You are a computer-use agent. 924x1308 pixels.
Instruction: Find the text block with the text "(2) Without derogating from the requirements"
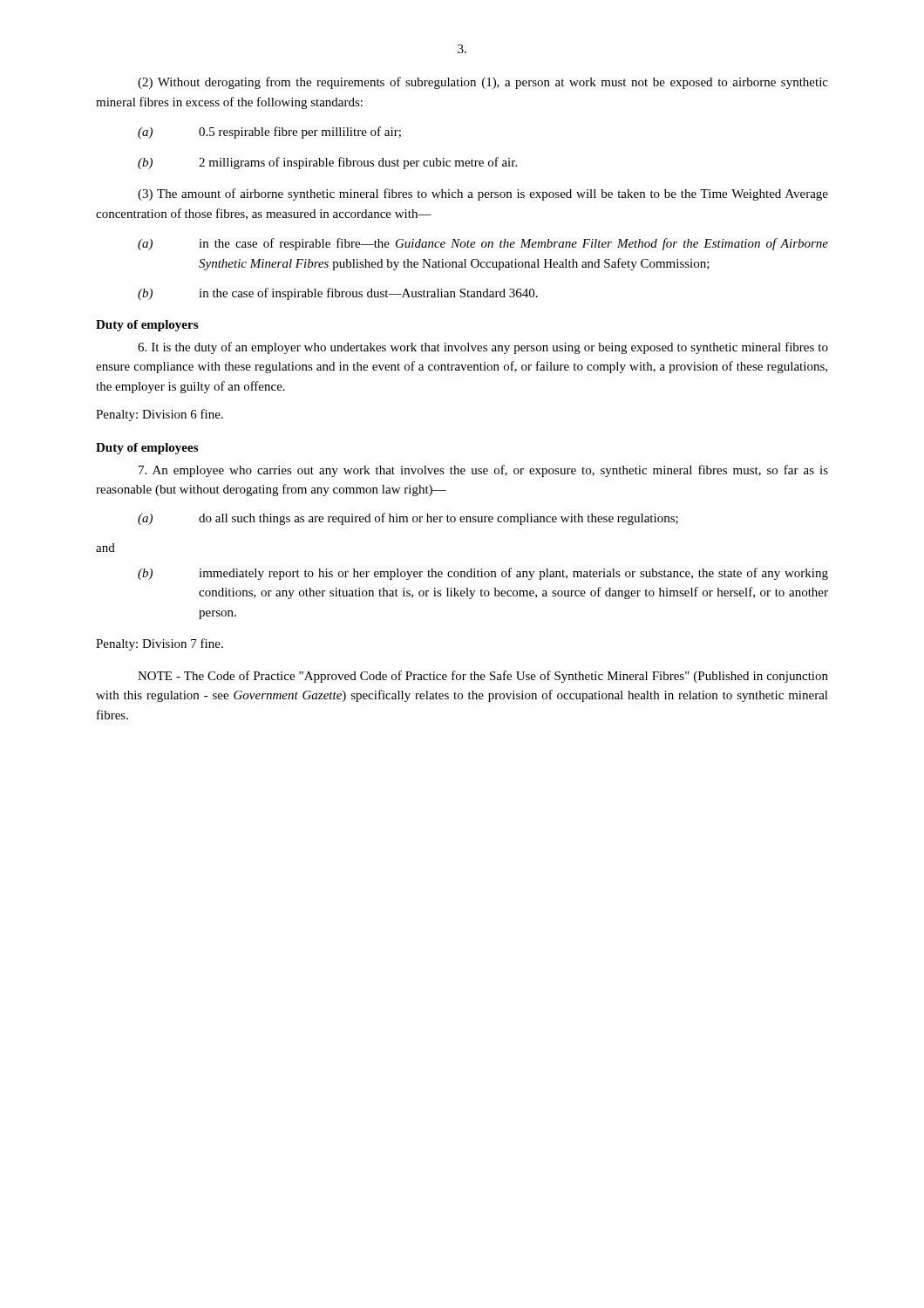point(462,92)
